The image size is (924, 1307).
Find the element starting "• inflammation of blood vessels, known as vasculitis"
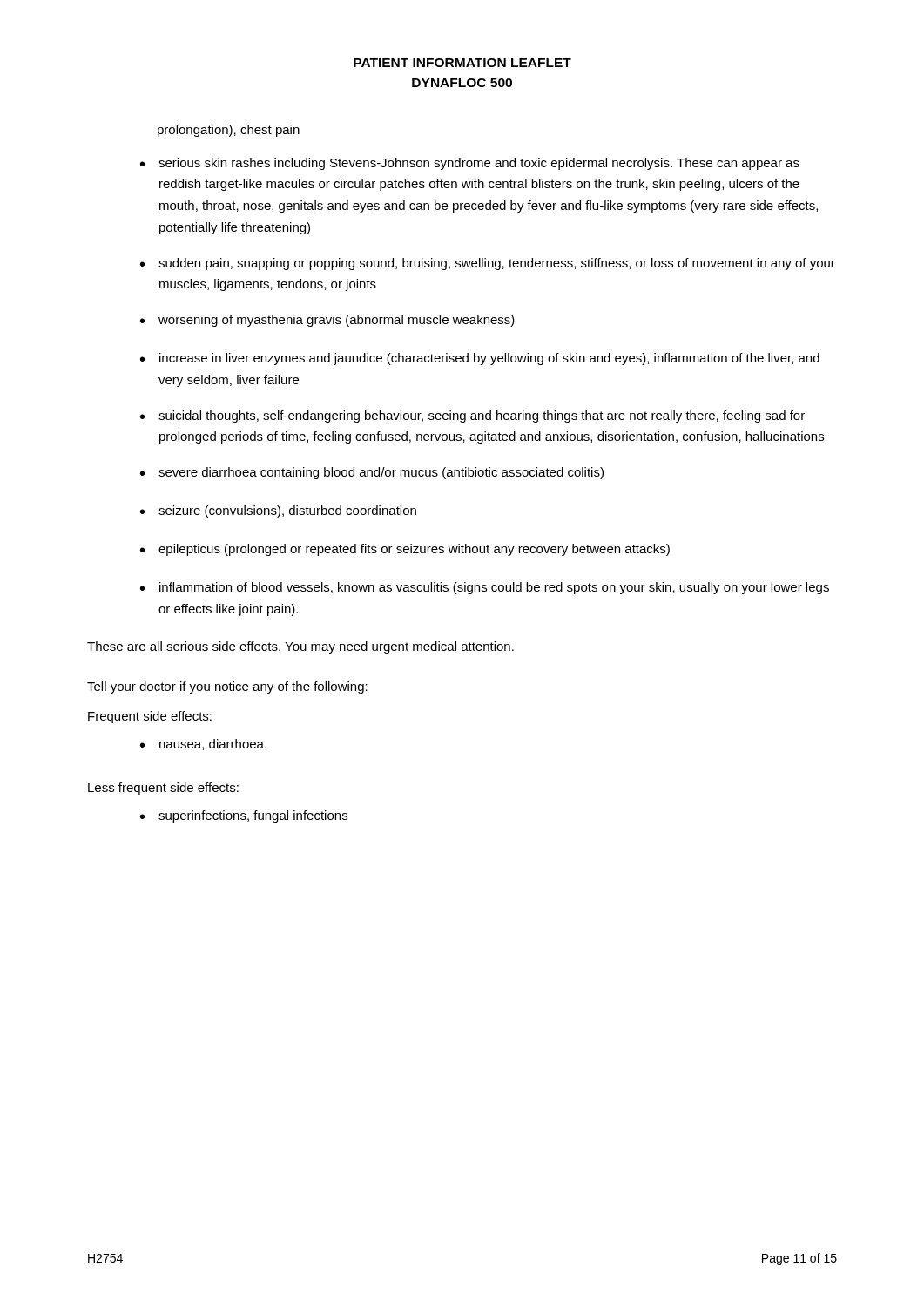click(488, 598)
